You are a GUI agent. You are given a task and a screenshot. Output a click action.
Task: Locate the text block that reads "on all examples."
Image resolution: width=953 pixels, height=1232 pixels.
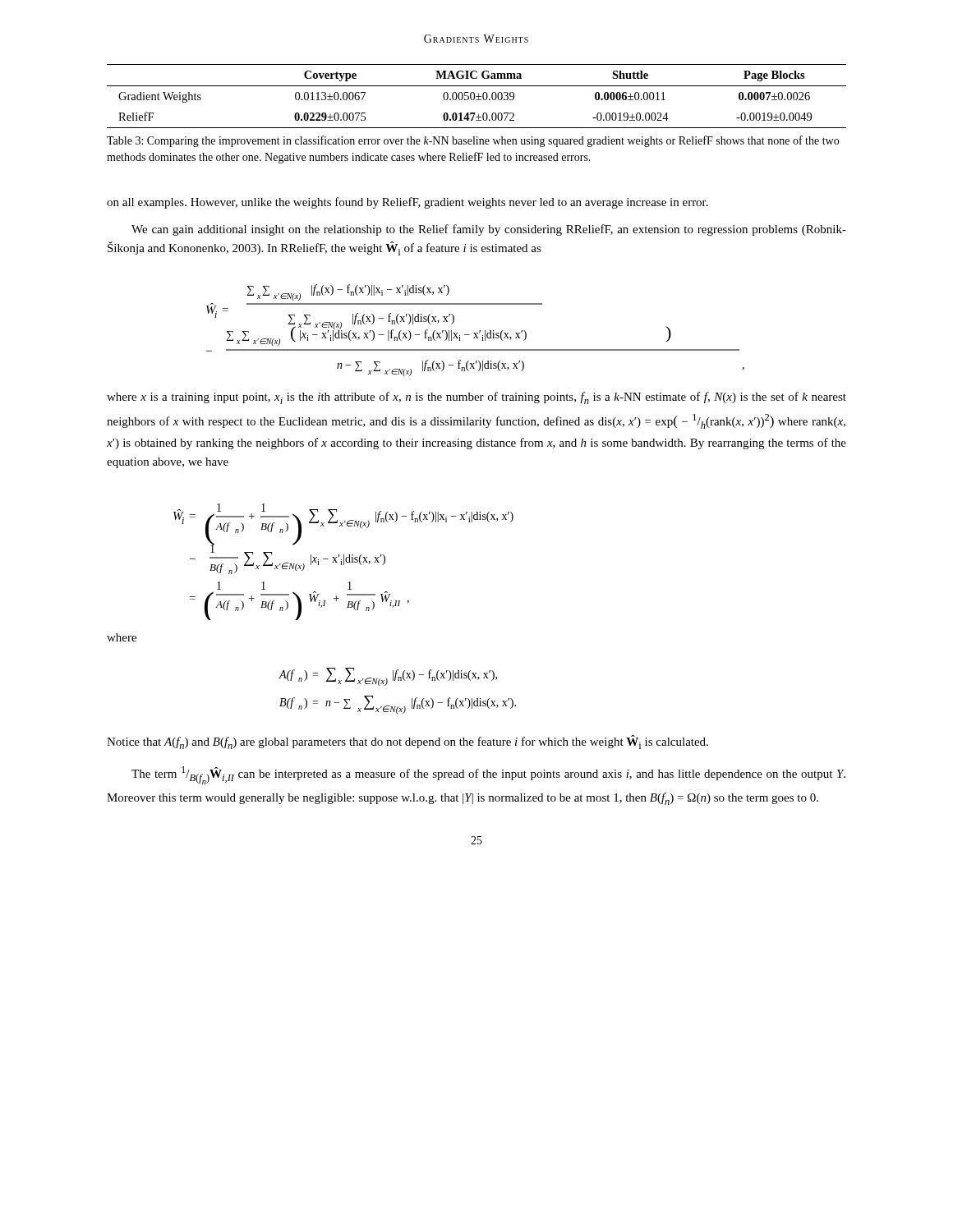pyautogui.click(x=476, y=227)
